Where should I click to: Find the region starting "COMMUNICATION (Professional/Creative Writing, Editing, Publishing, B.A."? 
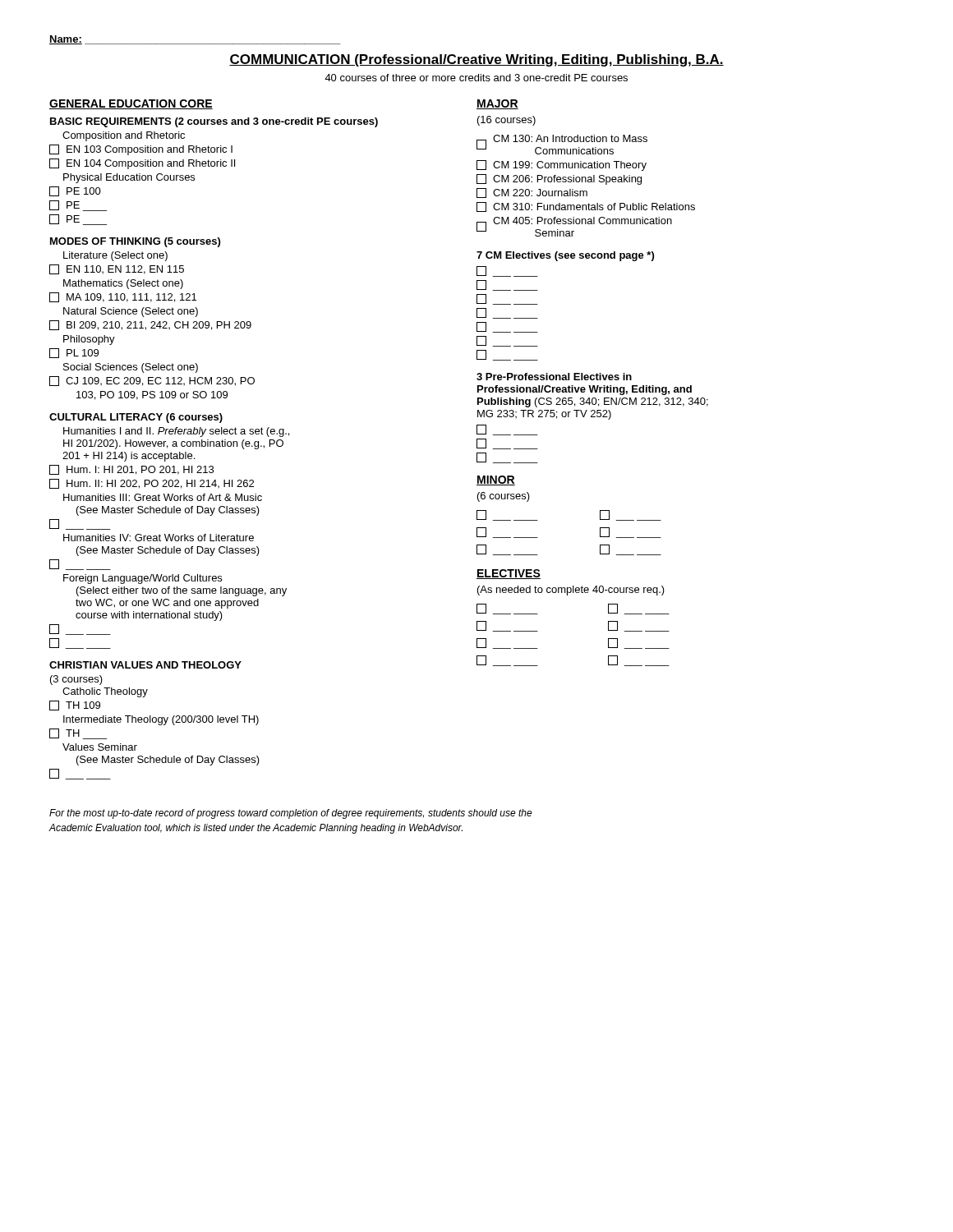coord(476,60)
